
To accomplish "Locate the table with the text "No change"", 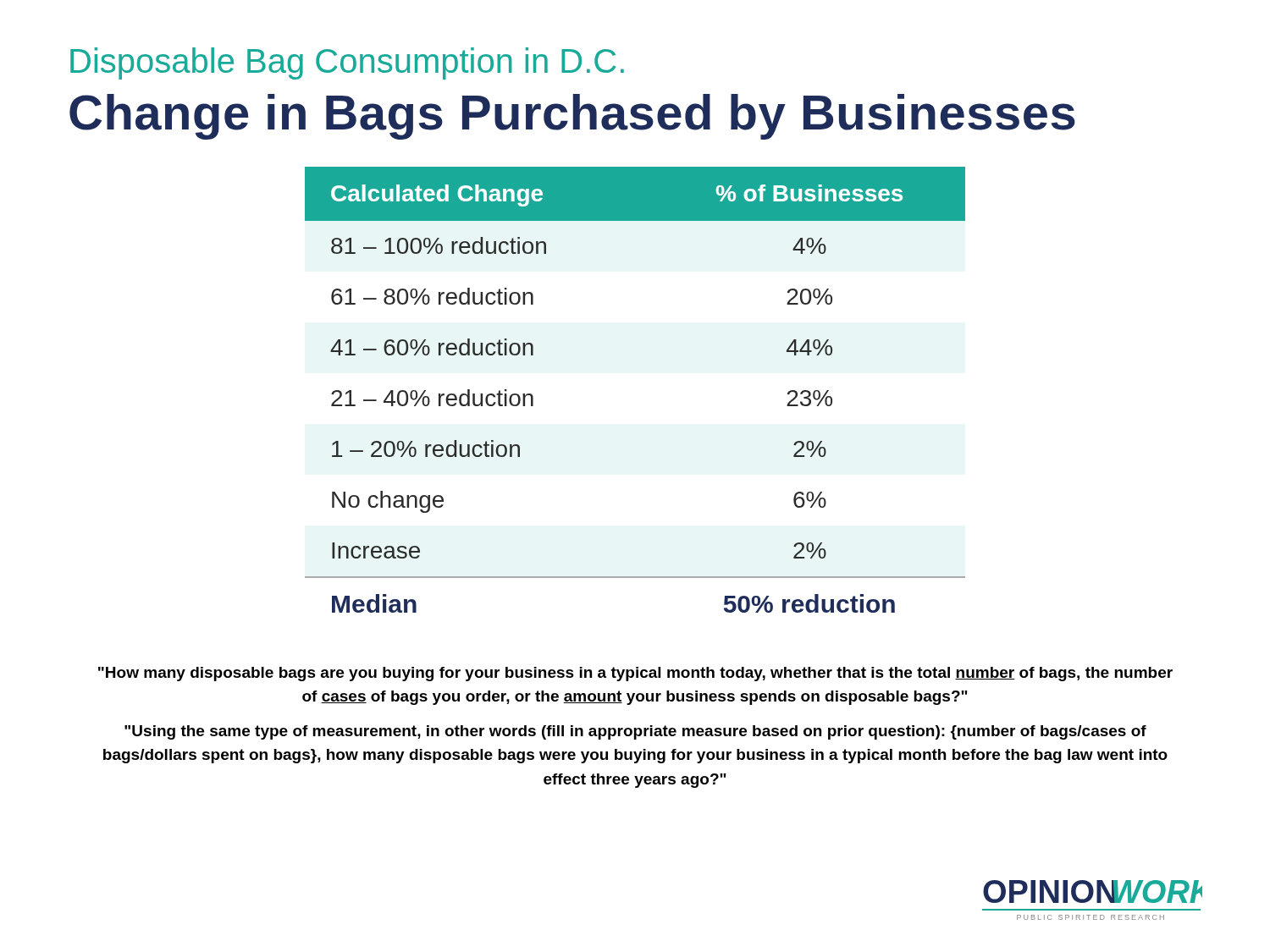I will pyautogui.click(x=635, y=398).
